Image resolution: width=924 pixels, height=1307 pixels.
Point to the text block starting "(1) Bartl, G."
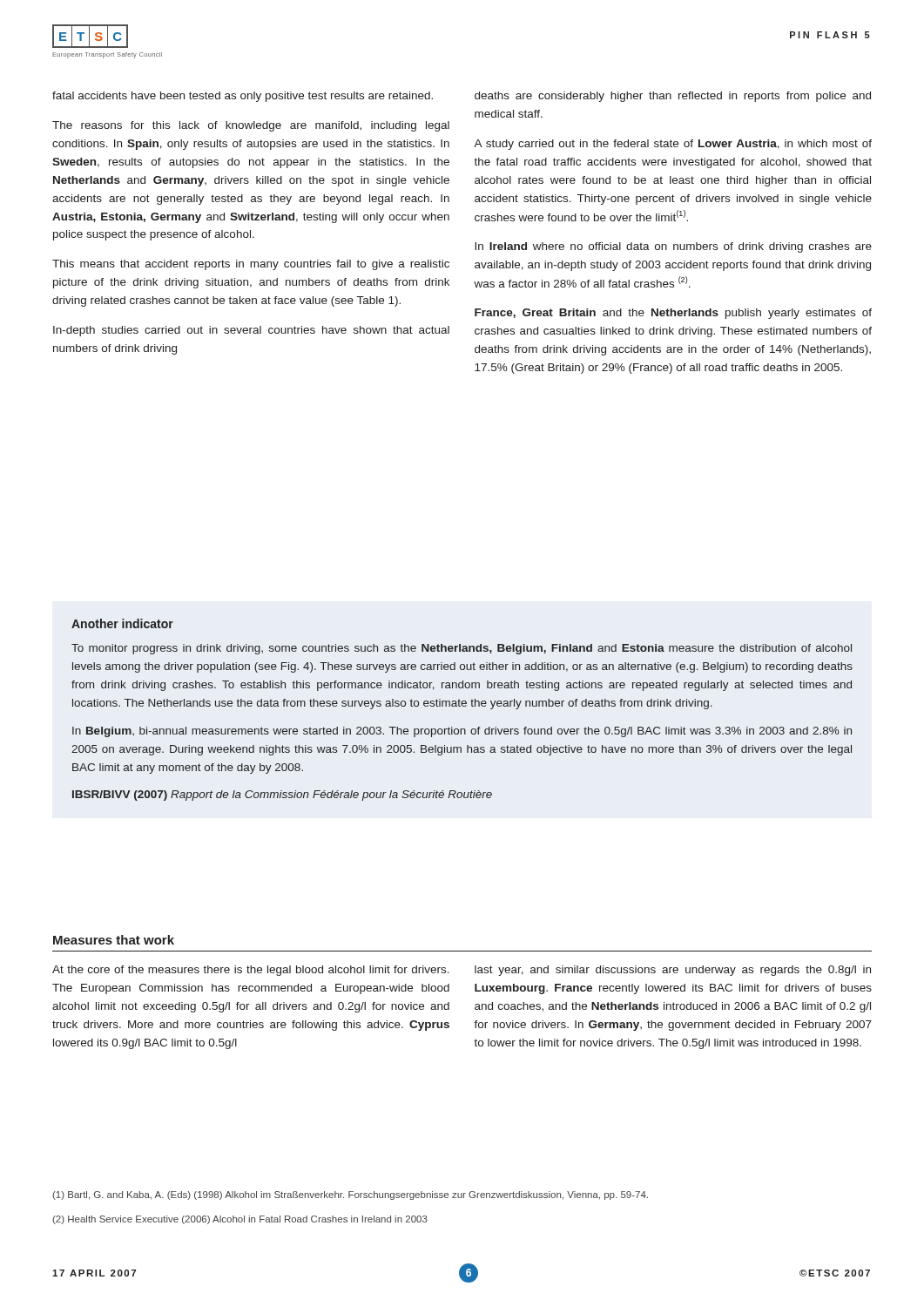[462, 1207]
